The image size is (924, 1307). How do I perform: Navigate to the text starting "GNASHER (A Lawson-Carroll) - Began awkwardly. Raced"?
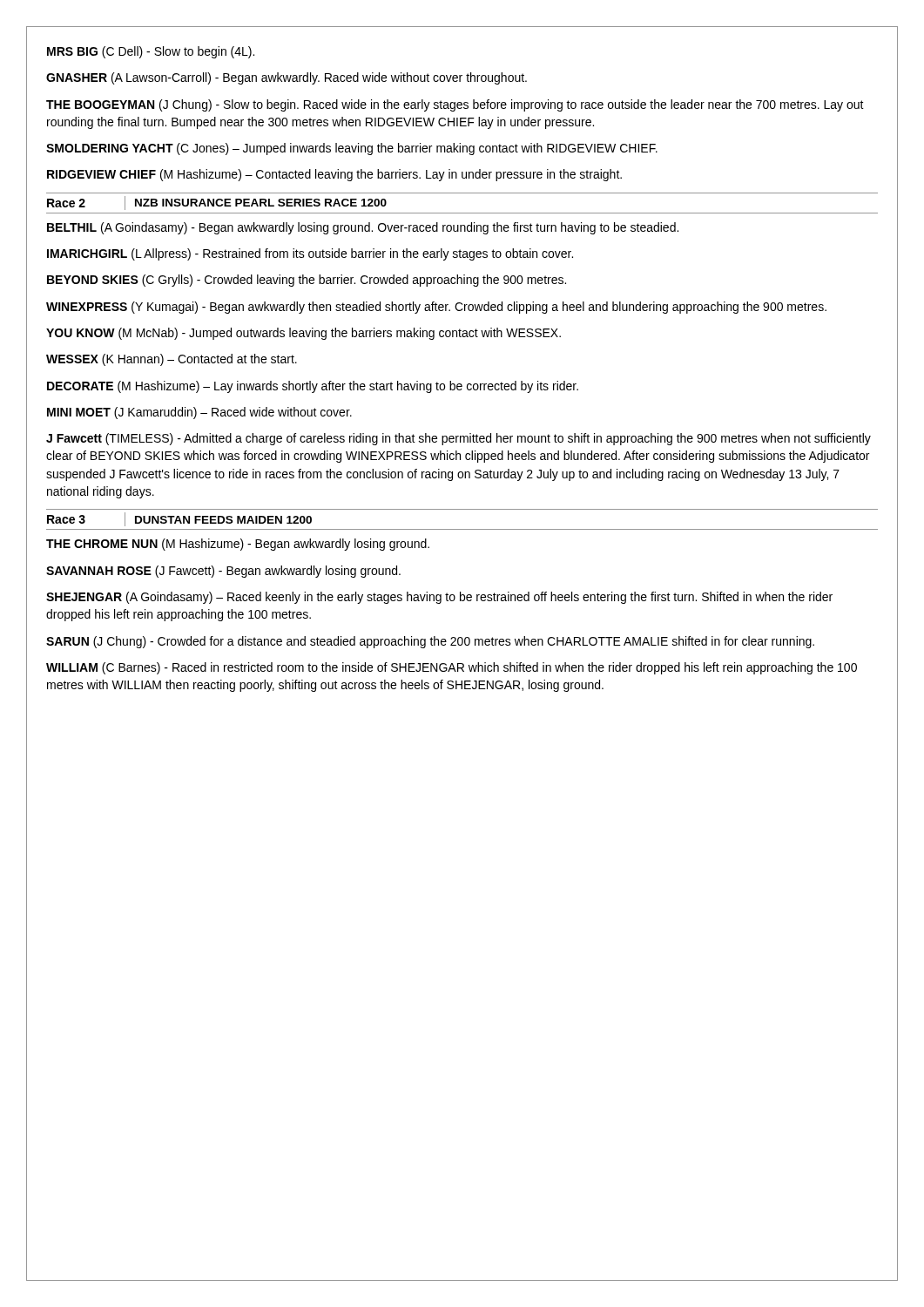click(x=287, y=78)
